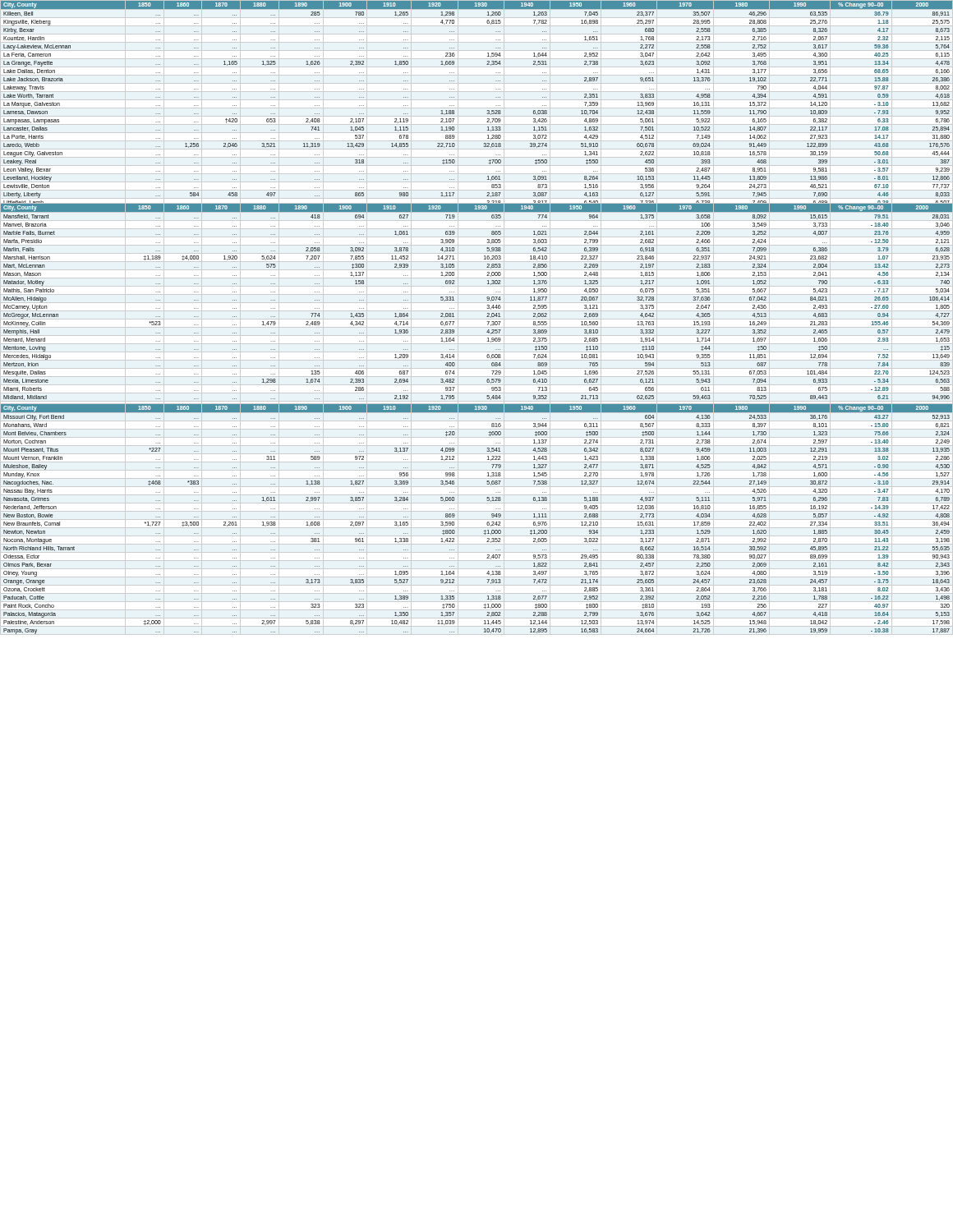The width and height of the screenshot is (953, 1232).
Task: Click on the table containing "- 4.92"
Action: pyautogui.click(x=476, y=519)
